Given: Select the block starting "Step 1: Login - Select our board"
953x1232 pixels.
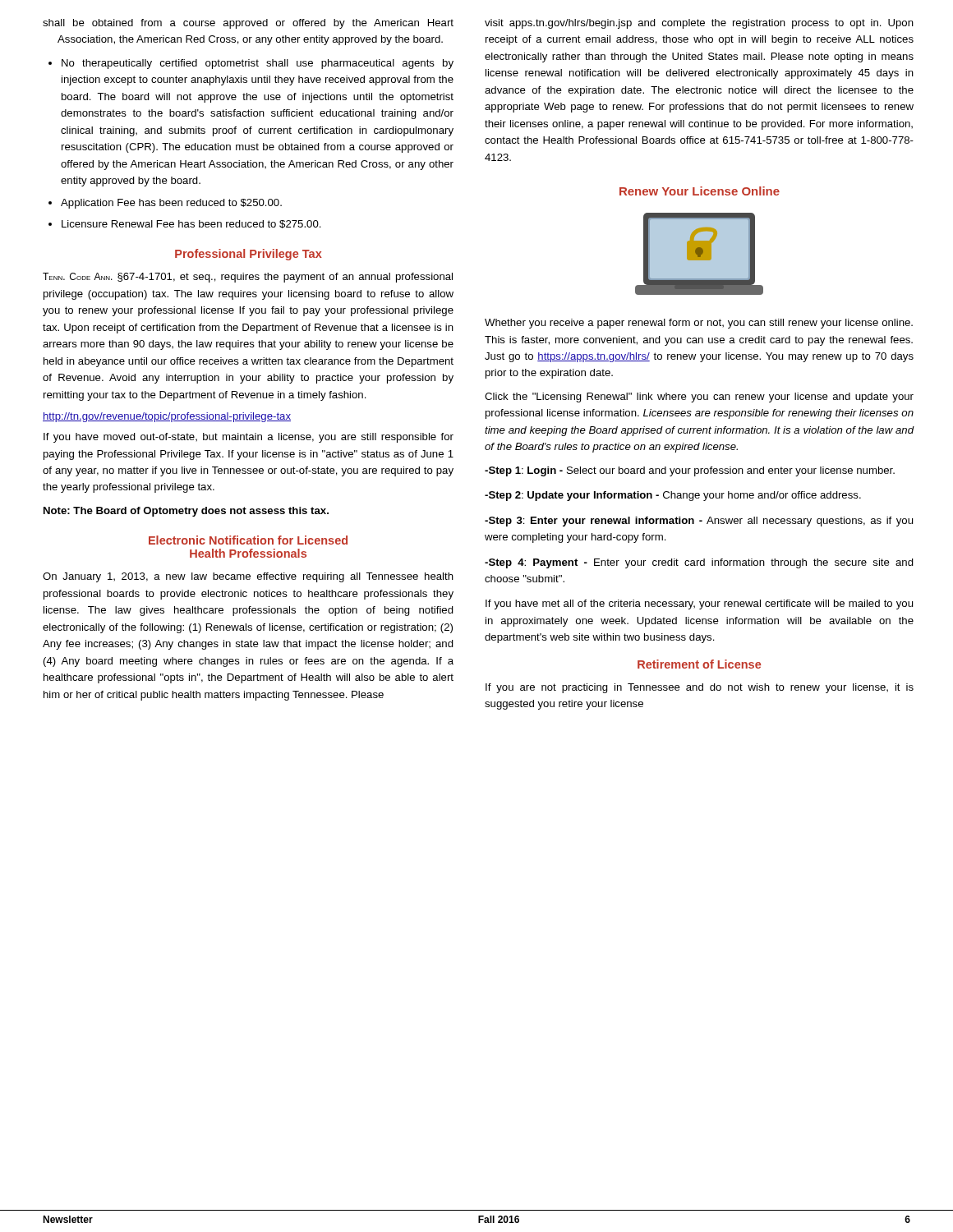Looking at the screenshot, I should (x=699, y=471).
